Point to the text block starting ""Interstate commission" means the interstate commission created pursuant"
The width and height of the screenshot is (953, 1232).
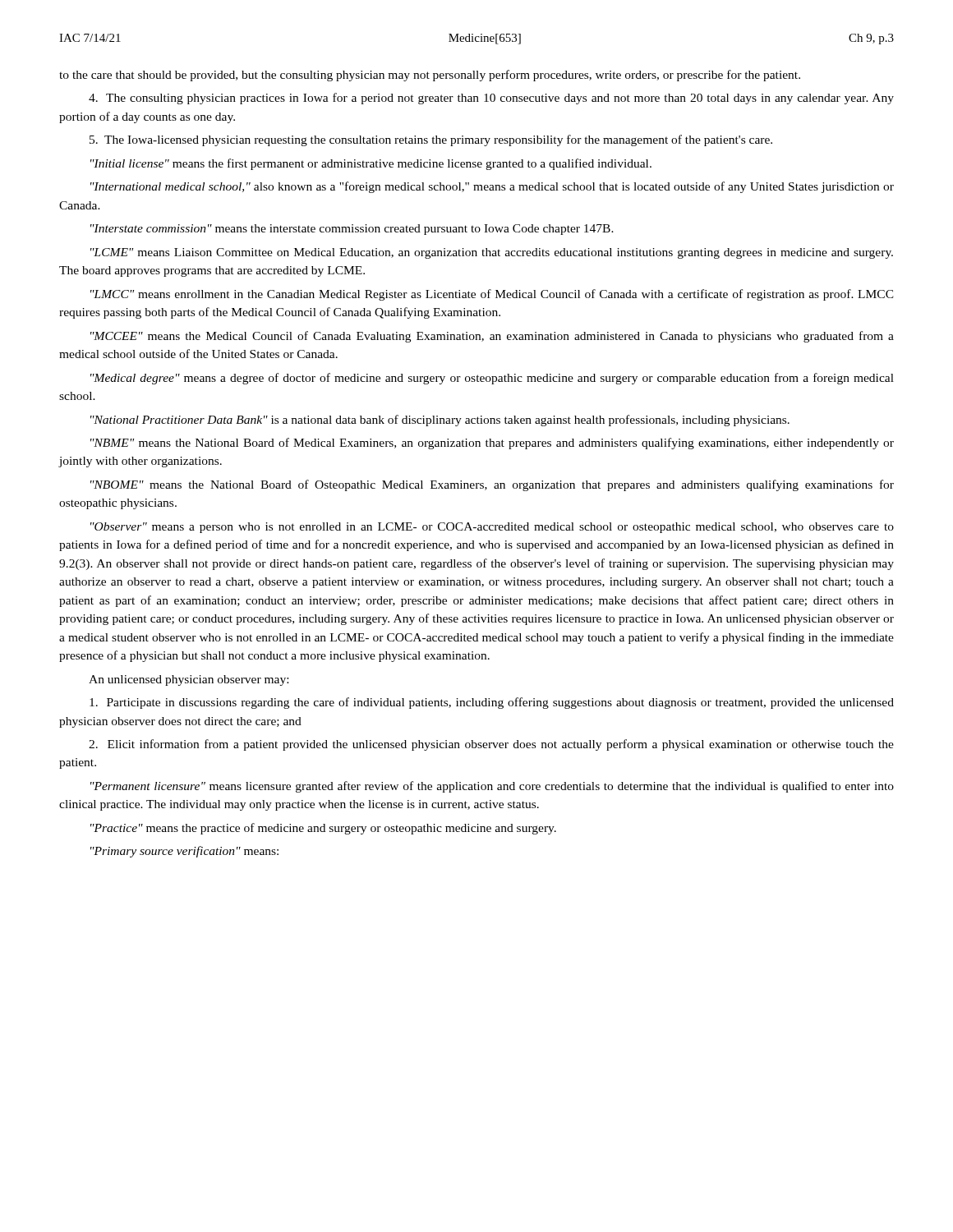(476, 229)
